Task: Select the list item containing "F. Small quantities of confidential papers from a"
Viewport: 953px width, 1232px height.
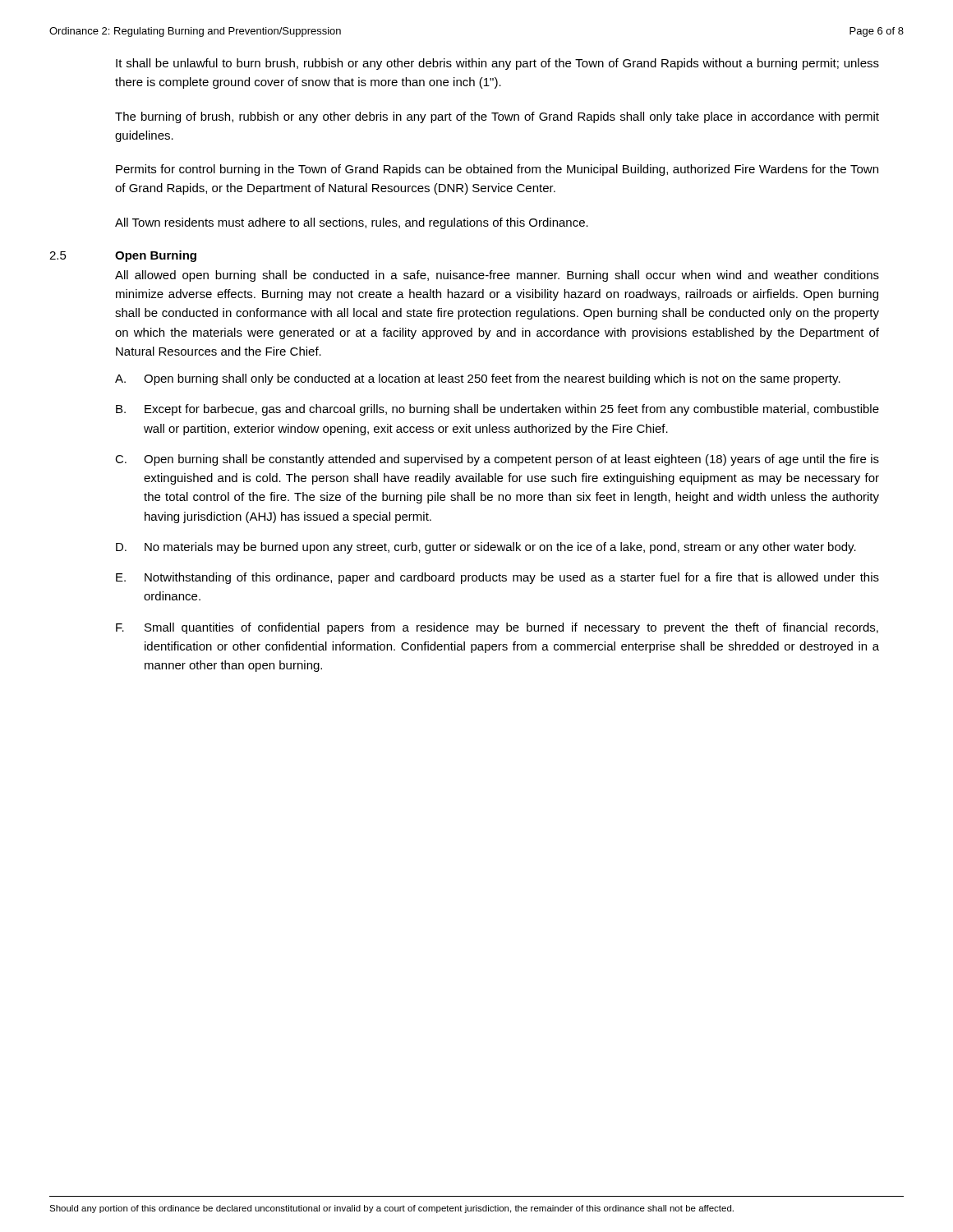Action: [x=497, y=646]
